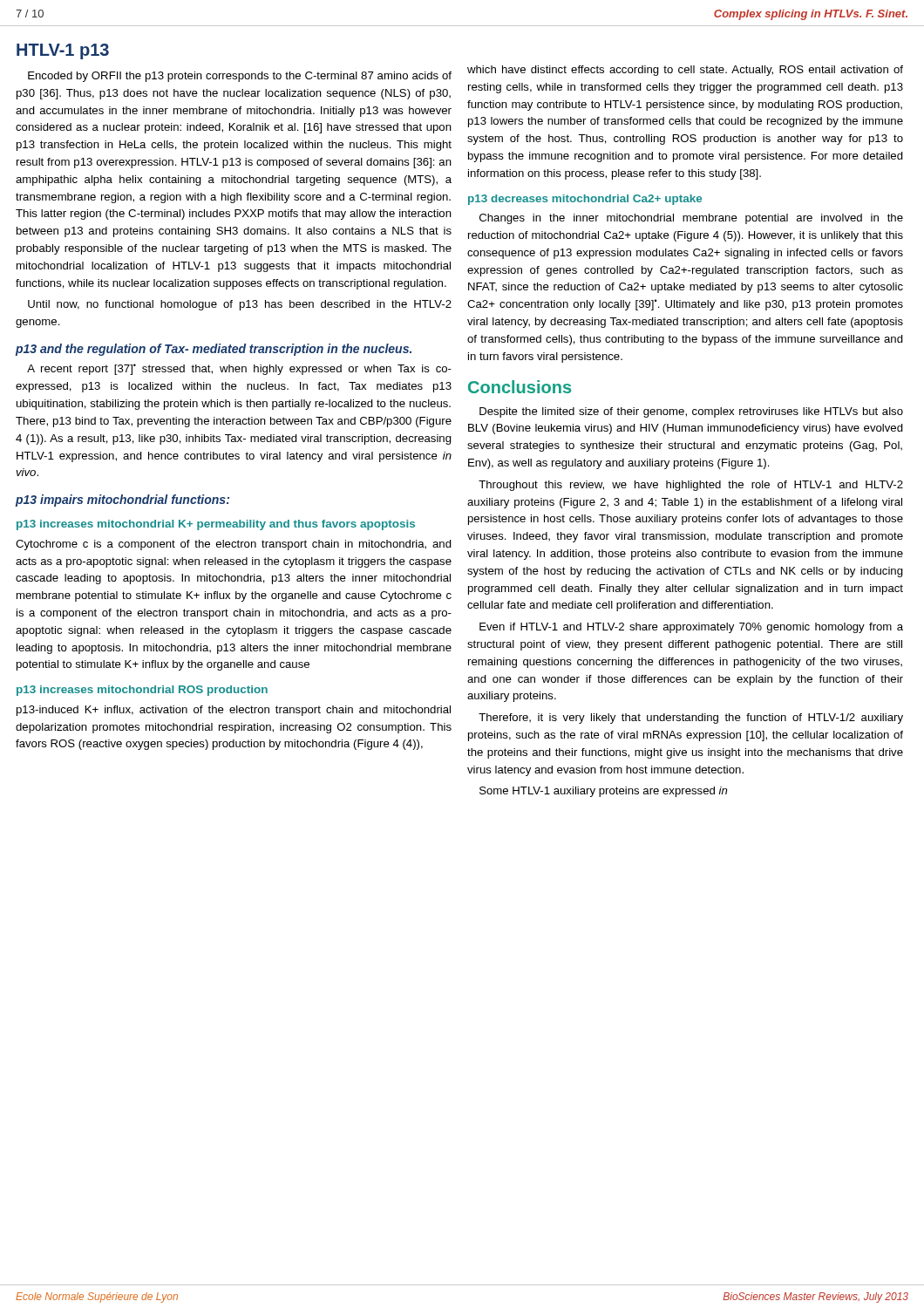Locate the text block with the text "Cytochrome c is a component of"
The width and height of the screenshot is (924, 1308).
tap(234, 604)
